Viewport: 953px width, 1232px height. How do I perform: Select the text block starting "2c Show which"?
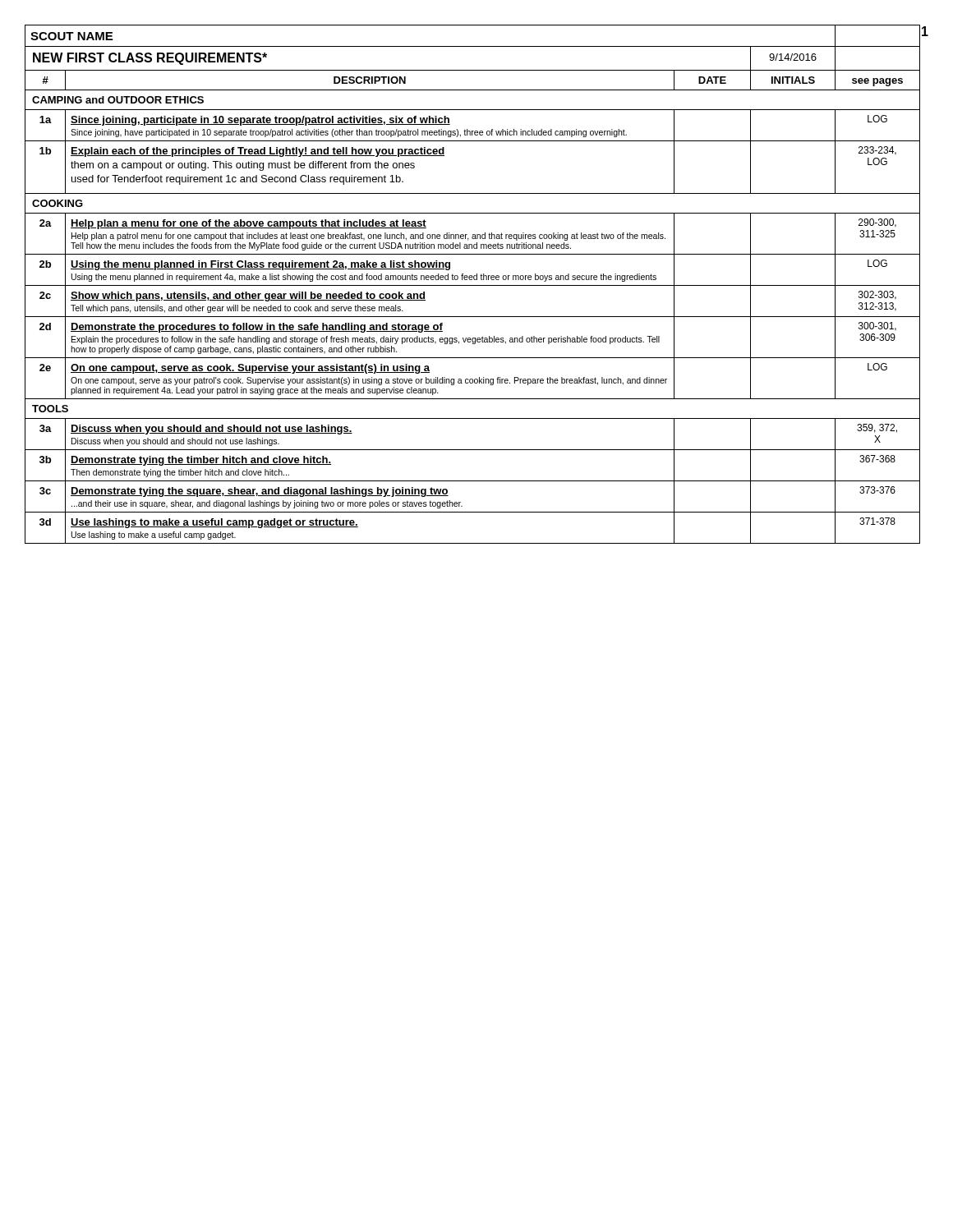tap(472, 301)
